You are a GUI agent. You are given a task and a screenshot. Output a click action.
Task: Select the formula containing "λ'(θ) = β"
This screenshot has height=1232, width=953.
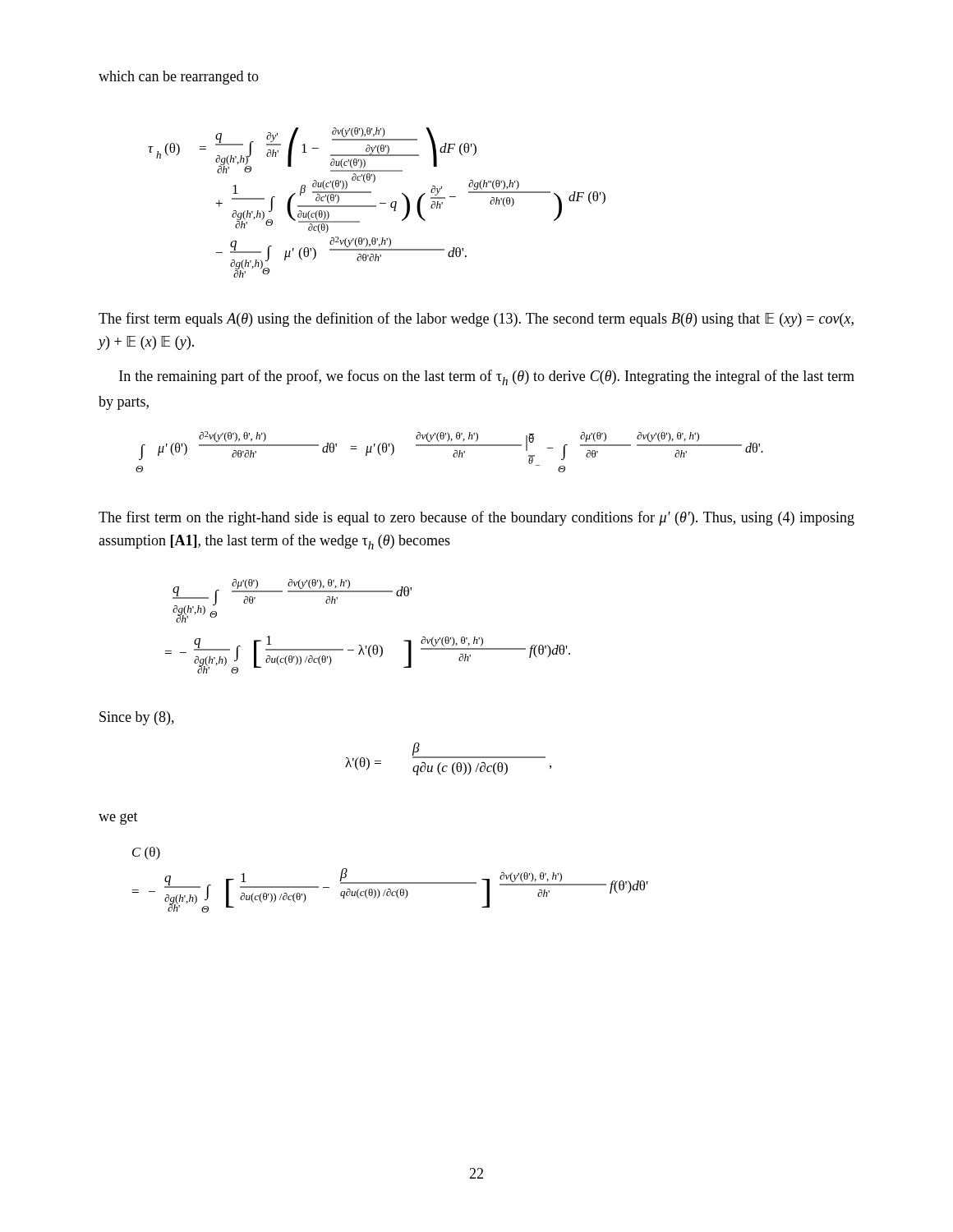pyautogui.click(x=476, y=762)
